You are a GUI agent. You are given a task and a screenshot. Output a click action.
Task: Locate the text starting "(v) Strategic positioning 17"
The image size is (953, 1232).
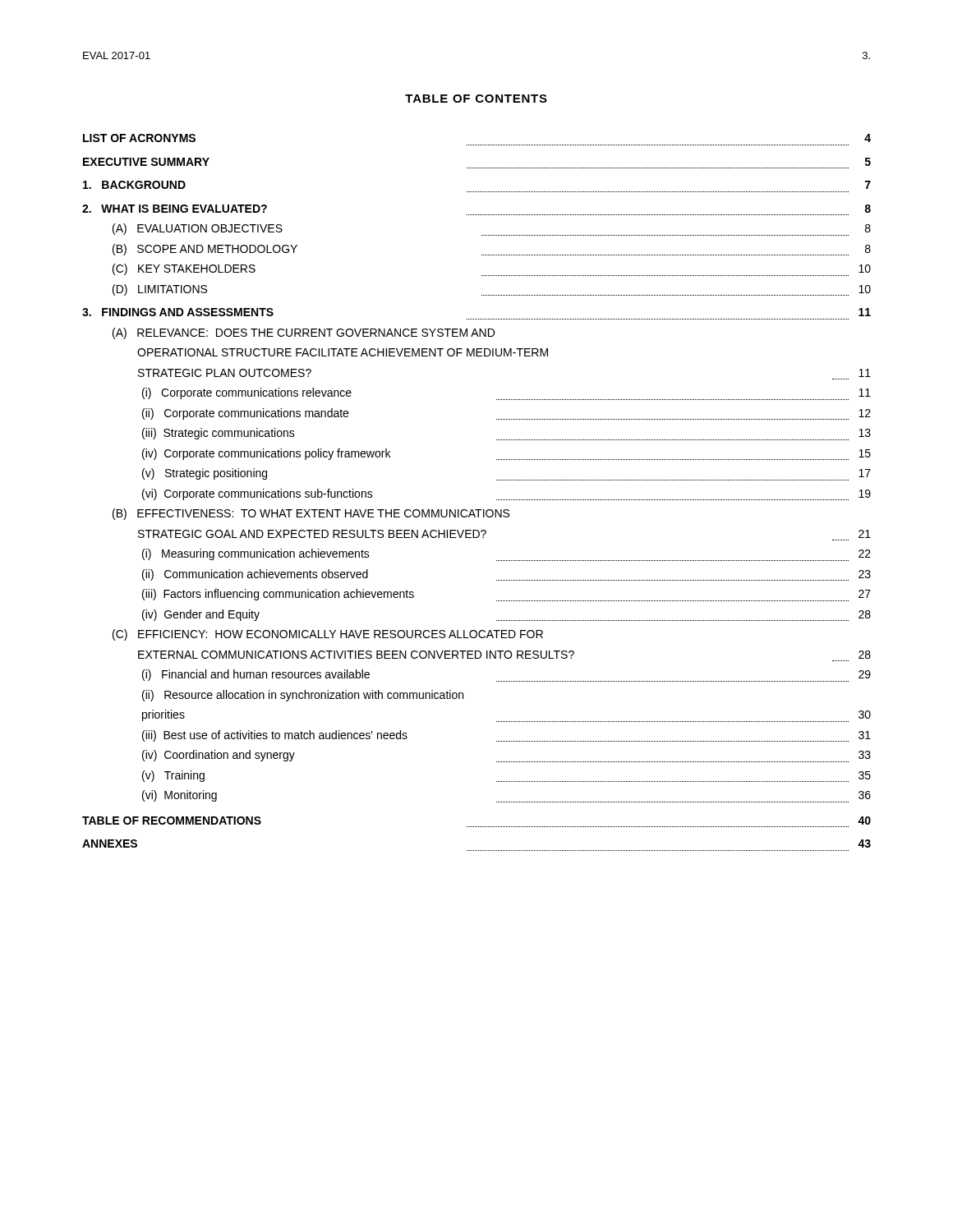point(506,473)
